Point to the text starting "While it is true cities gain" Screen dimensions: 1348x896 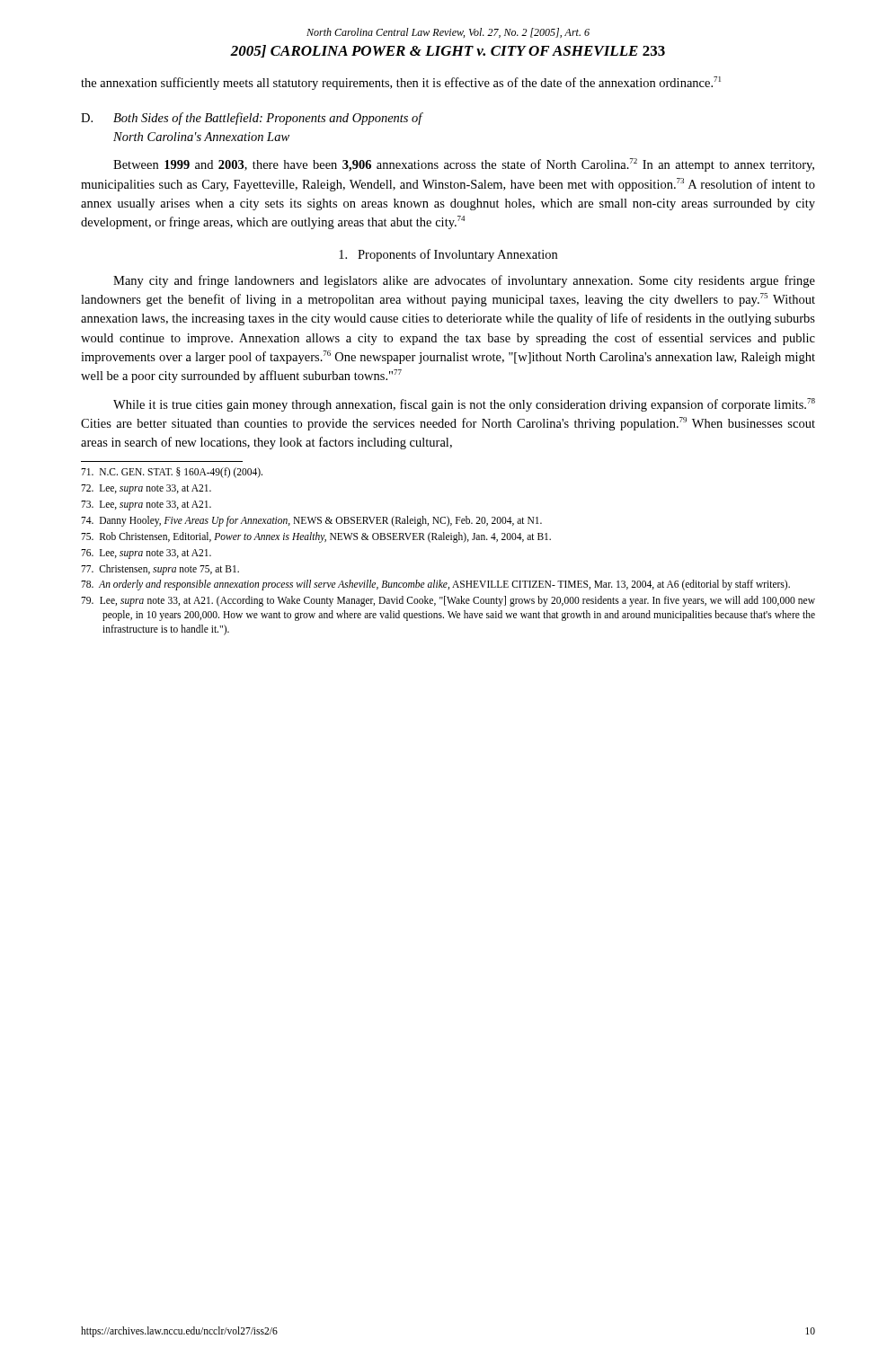coord(448,423)
